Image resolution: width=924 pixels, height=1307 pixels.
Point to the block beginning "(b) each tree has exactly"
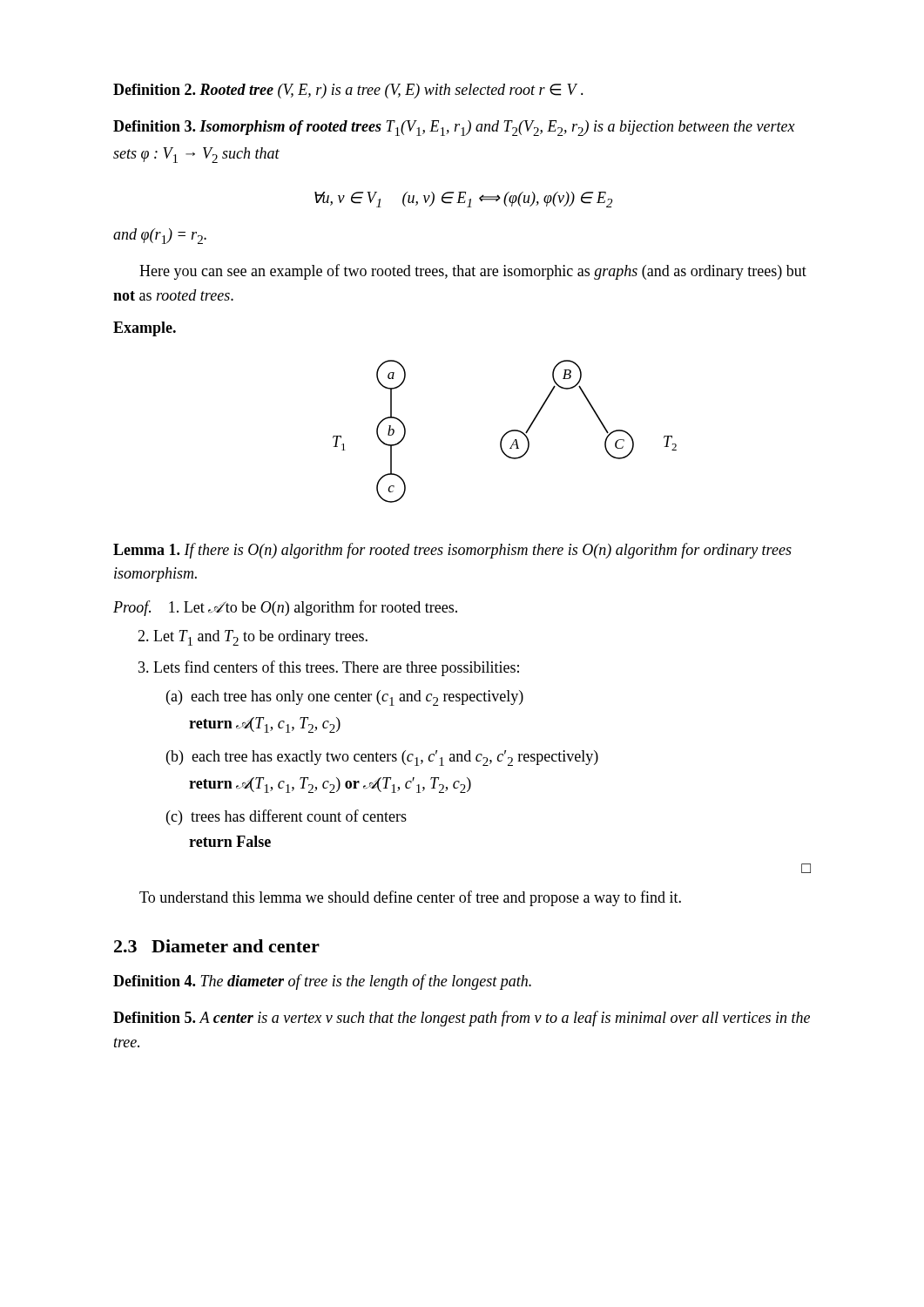[382, 771]
